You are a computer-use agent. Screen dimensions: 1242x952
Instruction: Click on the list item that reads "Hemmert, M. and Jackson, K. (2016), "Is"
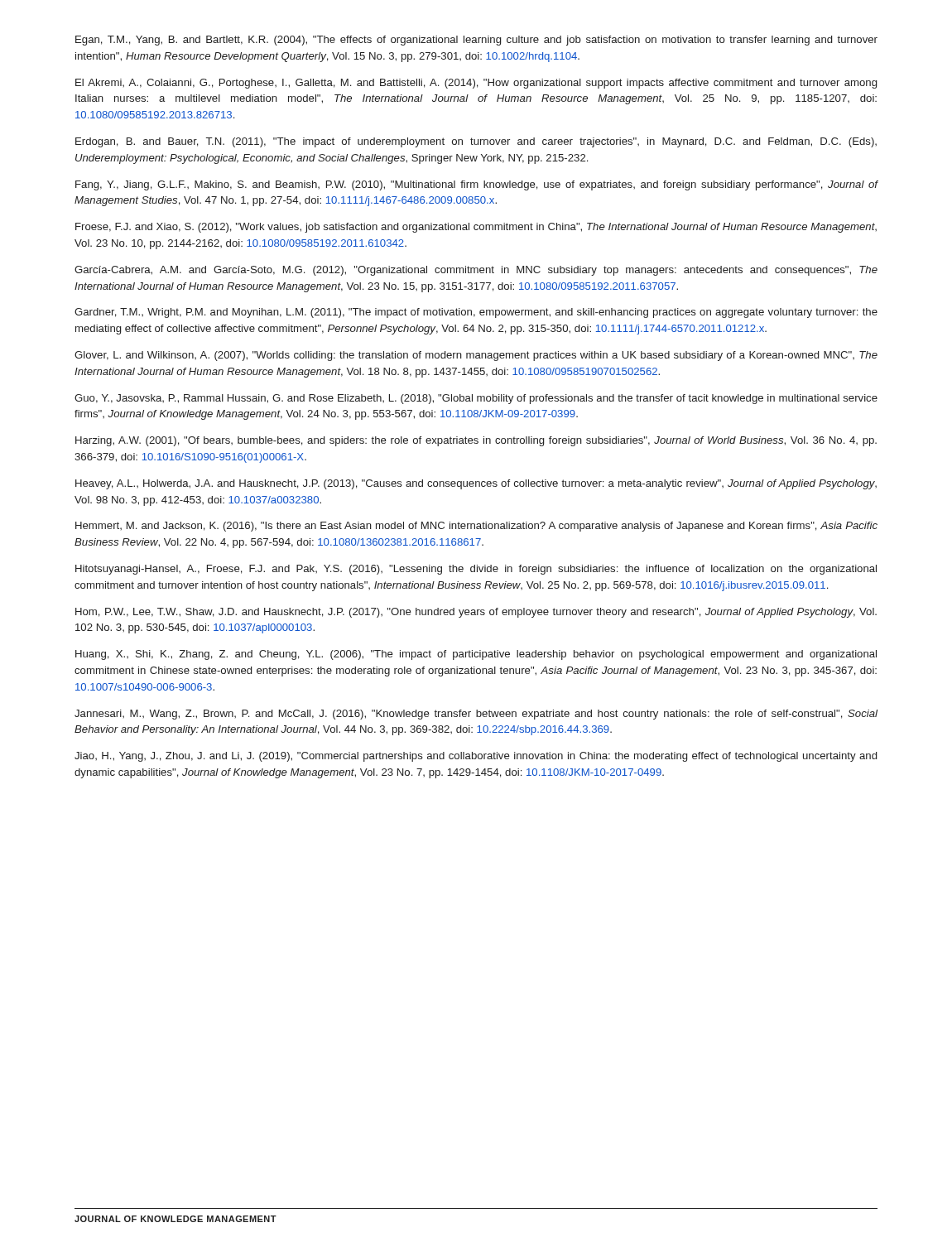[x=476, y=534]
